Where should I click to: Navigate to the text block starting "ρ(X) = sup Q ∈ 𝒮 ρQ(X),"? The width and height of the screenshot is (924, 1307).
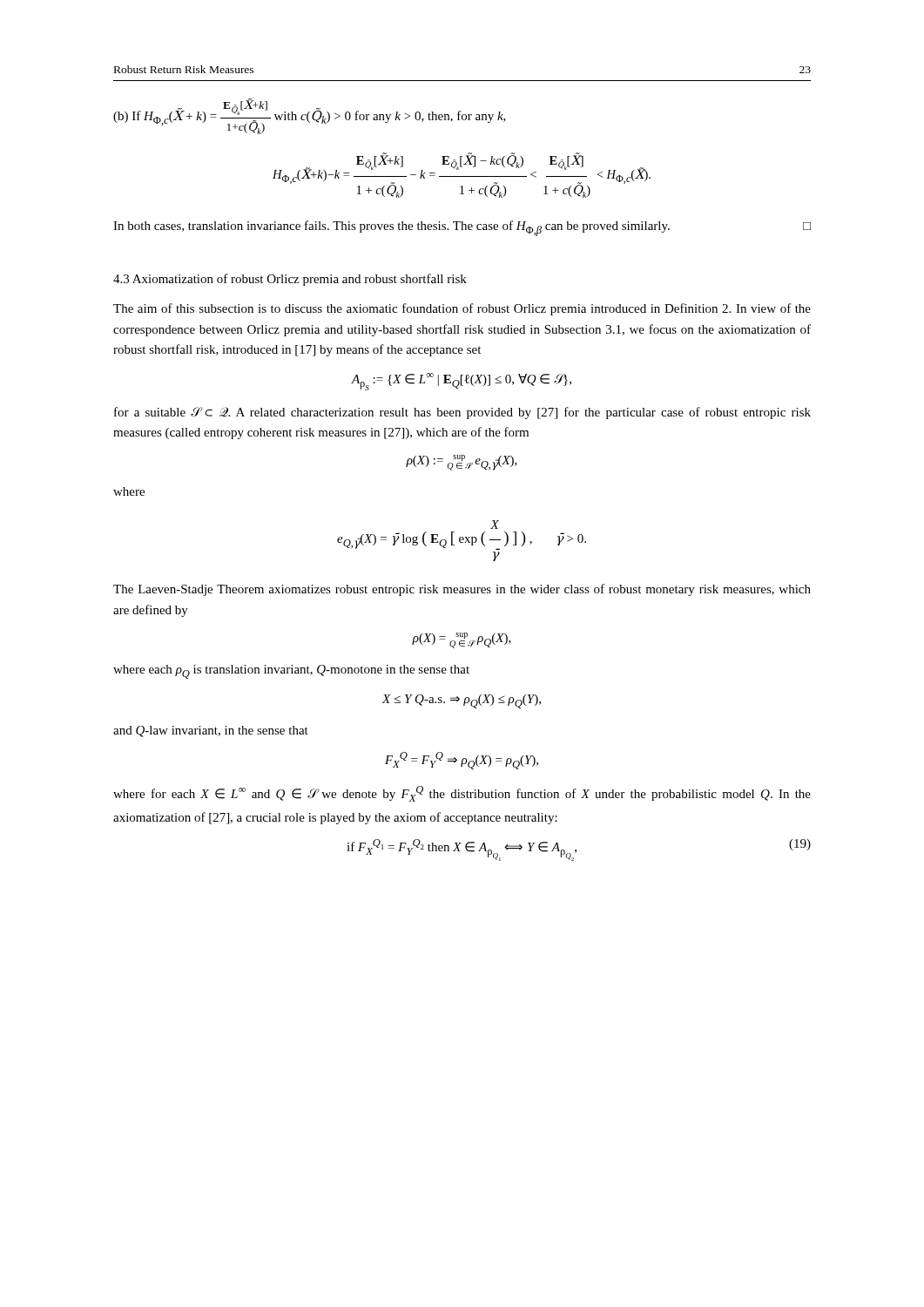coord(462,639)
